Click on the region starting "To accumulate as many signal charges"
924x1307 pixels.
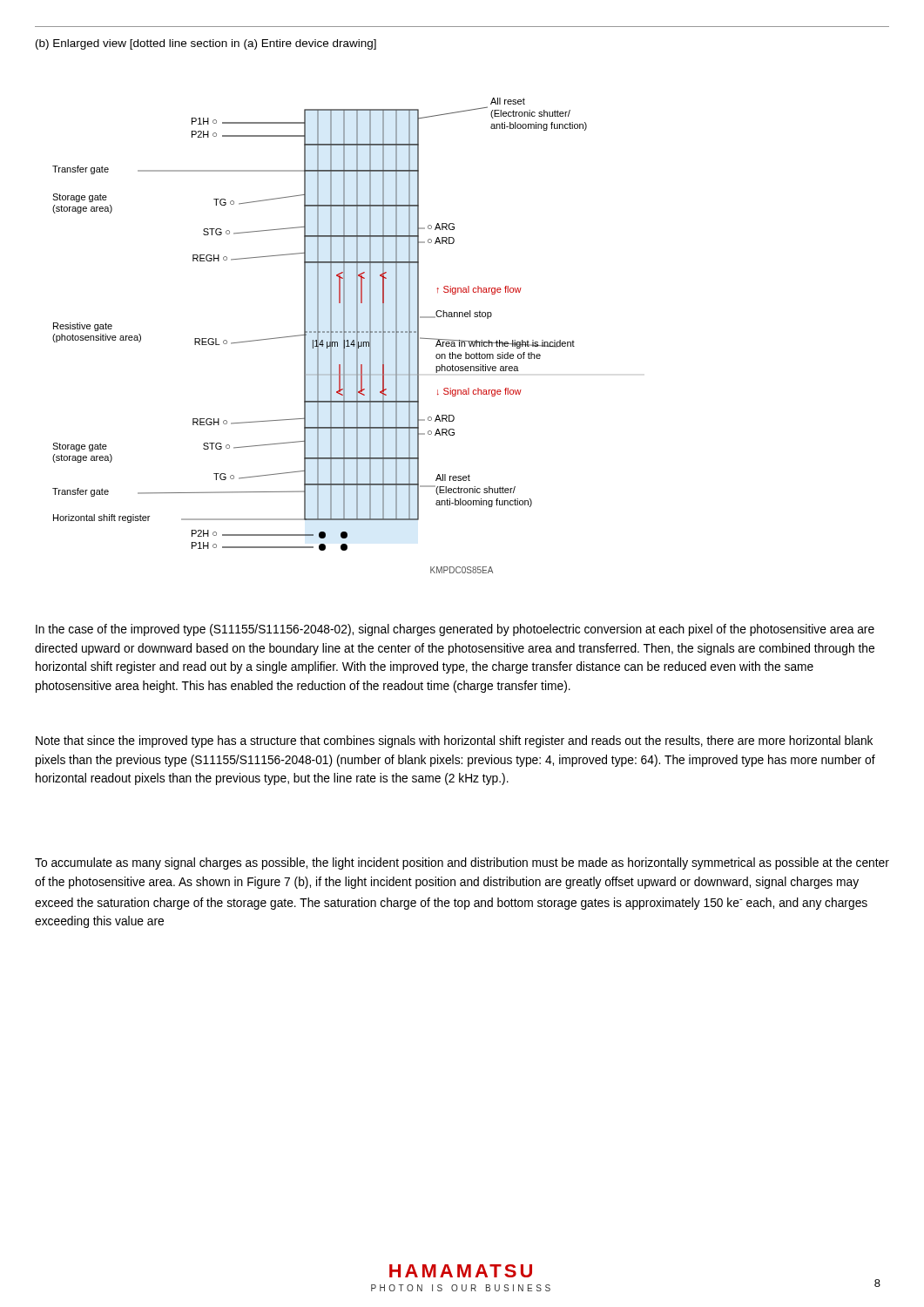coord(462,892)
